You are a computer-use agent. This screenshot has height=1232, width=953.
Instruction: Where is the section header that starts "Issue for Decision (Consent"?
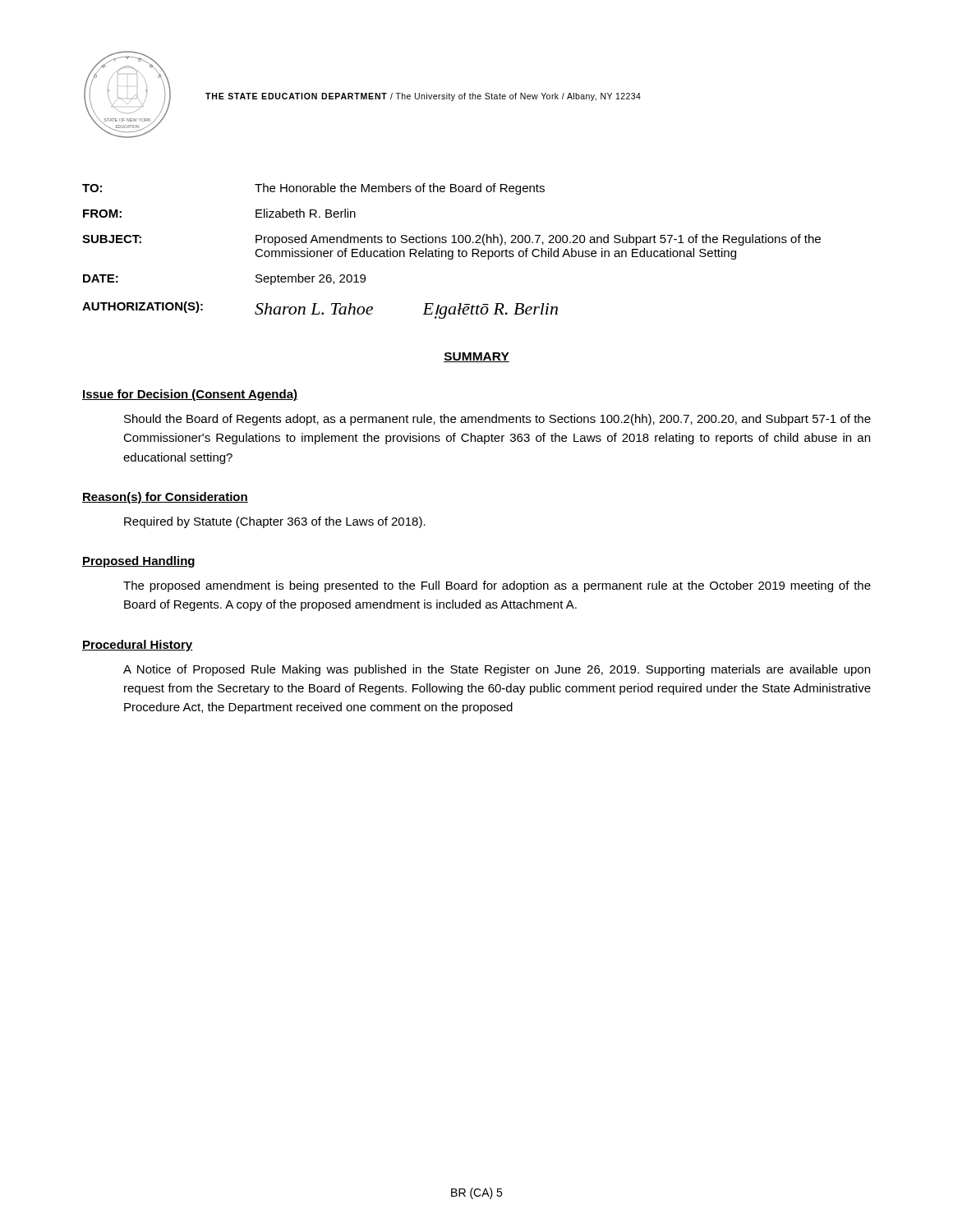coord(190,394)
